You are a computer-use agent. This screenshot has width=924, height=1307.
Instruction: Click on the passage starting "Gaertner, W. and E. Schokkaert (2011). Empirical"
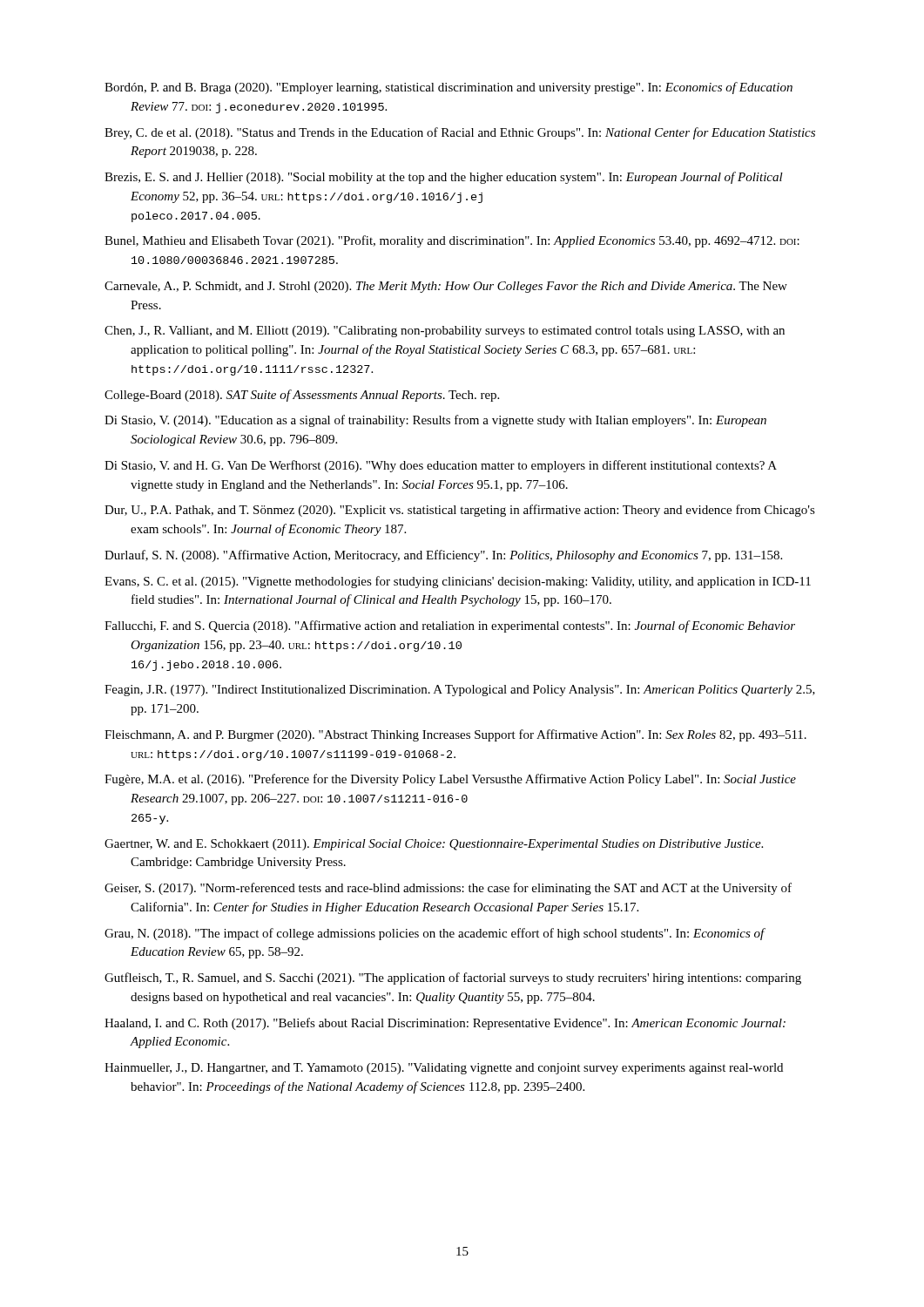tap(434, 852)
